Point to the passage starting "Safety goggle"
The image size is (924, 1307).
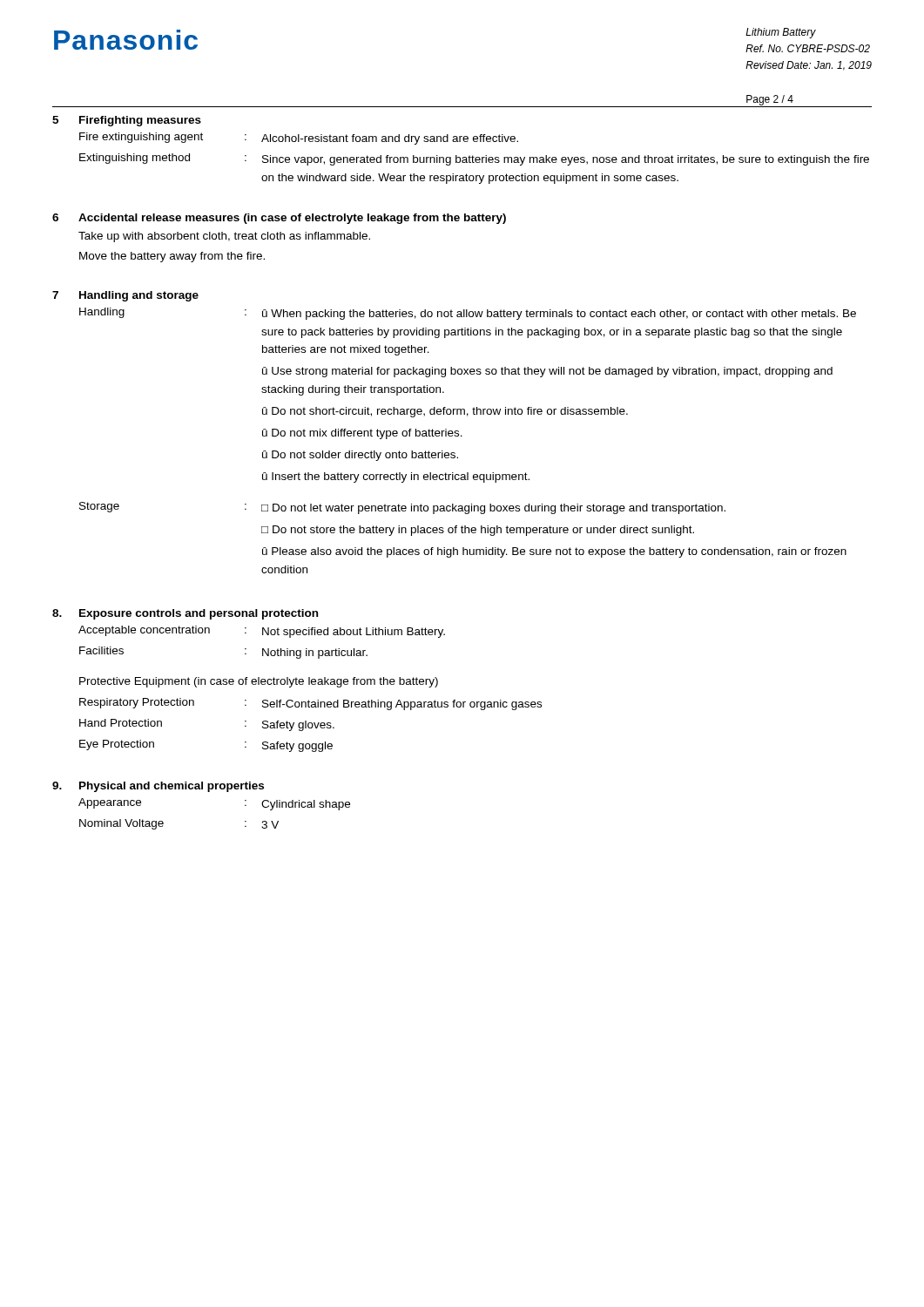297,746
